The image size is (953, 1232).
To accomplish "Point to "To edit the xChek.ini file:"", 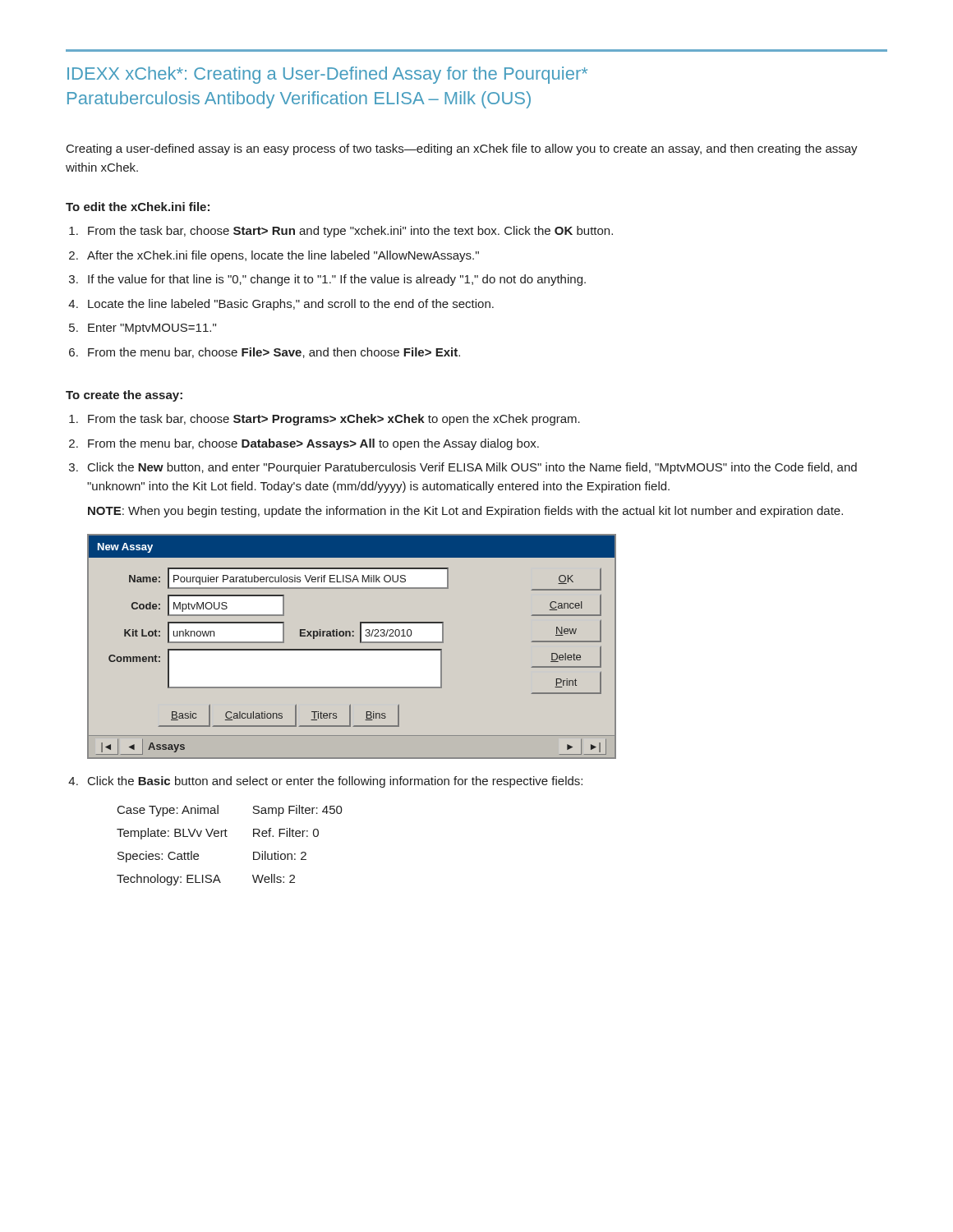I will tap(138, 207).
